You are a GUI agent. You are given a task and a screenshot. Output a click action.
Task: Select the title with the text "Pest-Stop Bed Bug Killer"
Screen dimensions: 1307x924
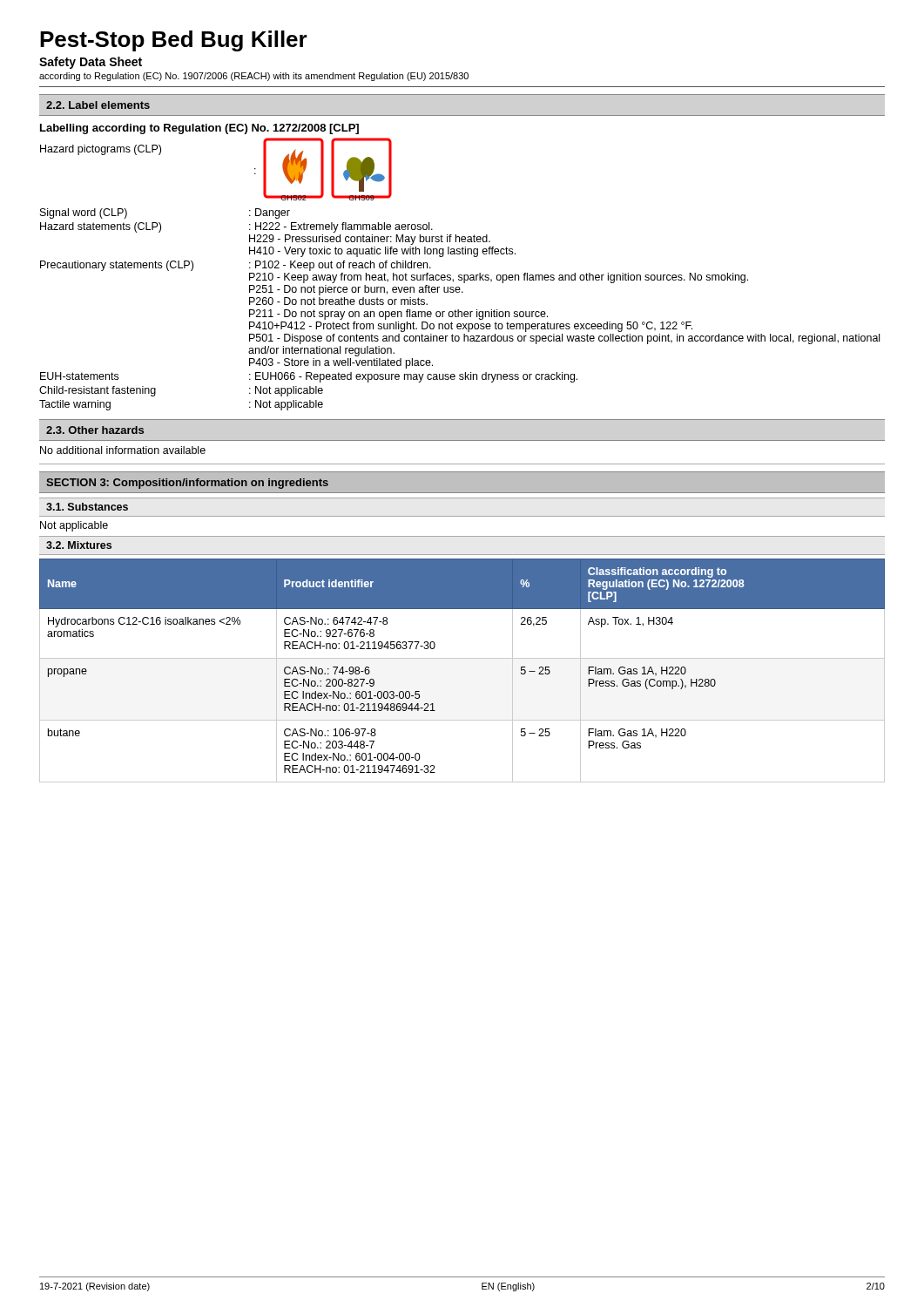pos(174,41)
